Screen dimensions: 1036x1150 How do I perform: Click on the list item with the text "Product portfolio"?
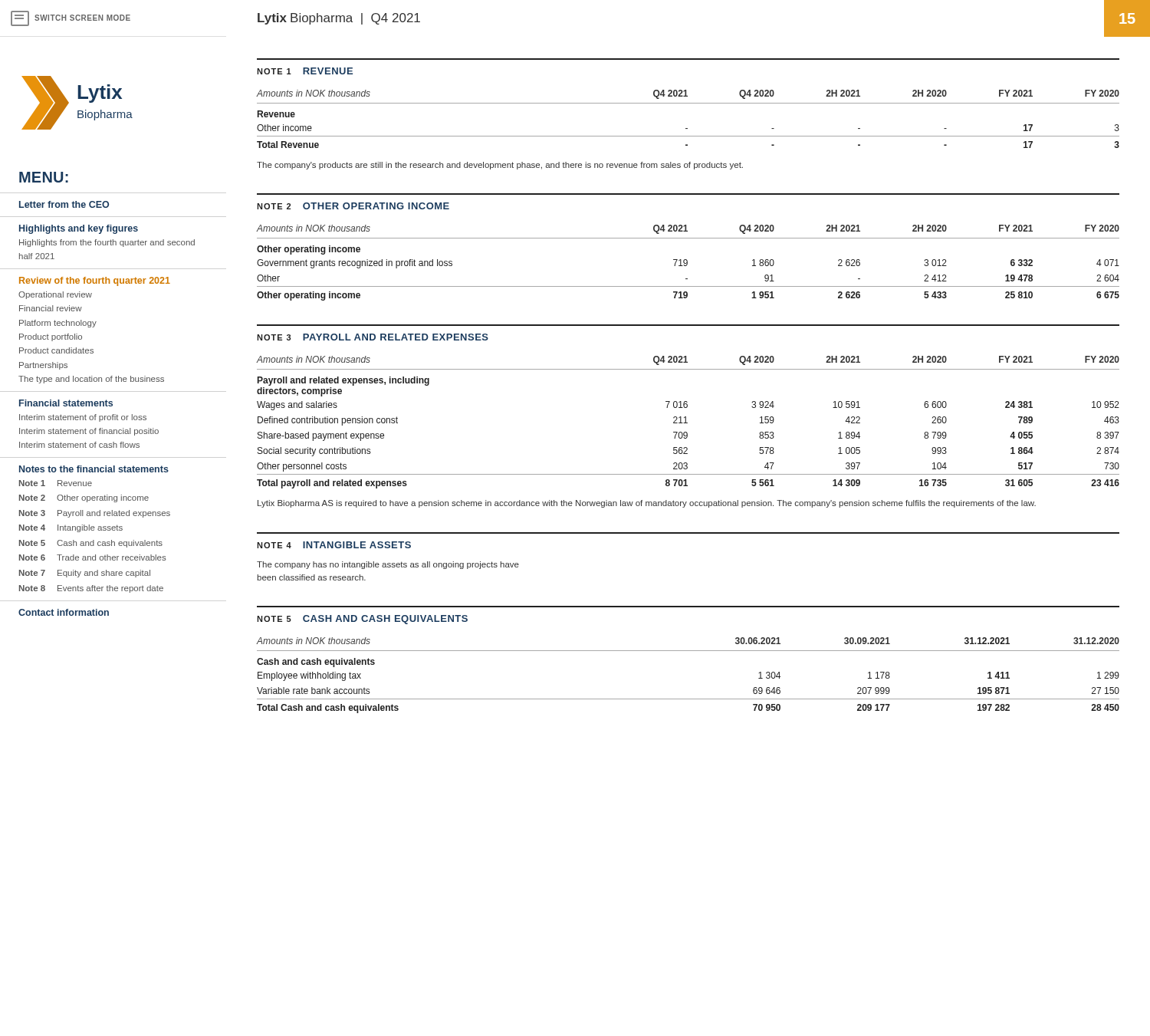click(50, 337)
